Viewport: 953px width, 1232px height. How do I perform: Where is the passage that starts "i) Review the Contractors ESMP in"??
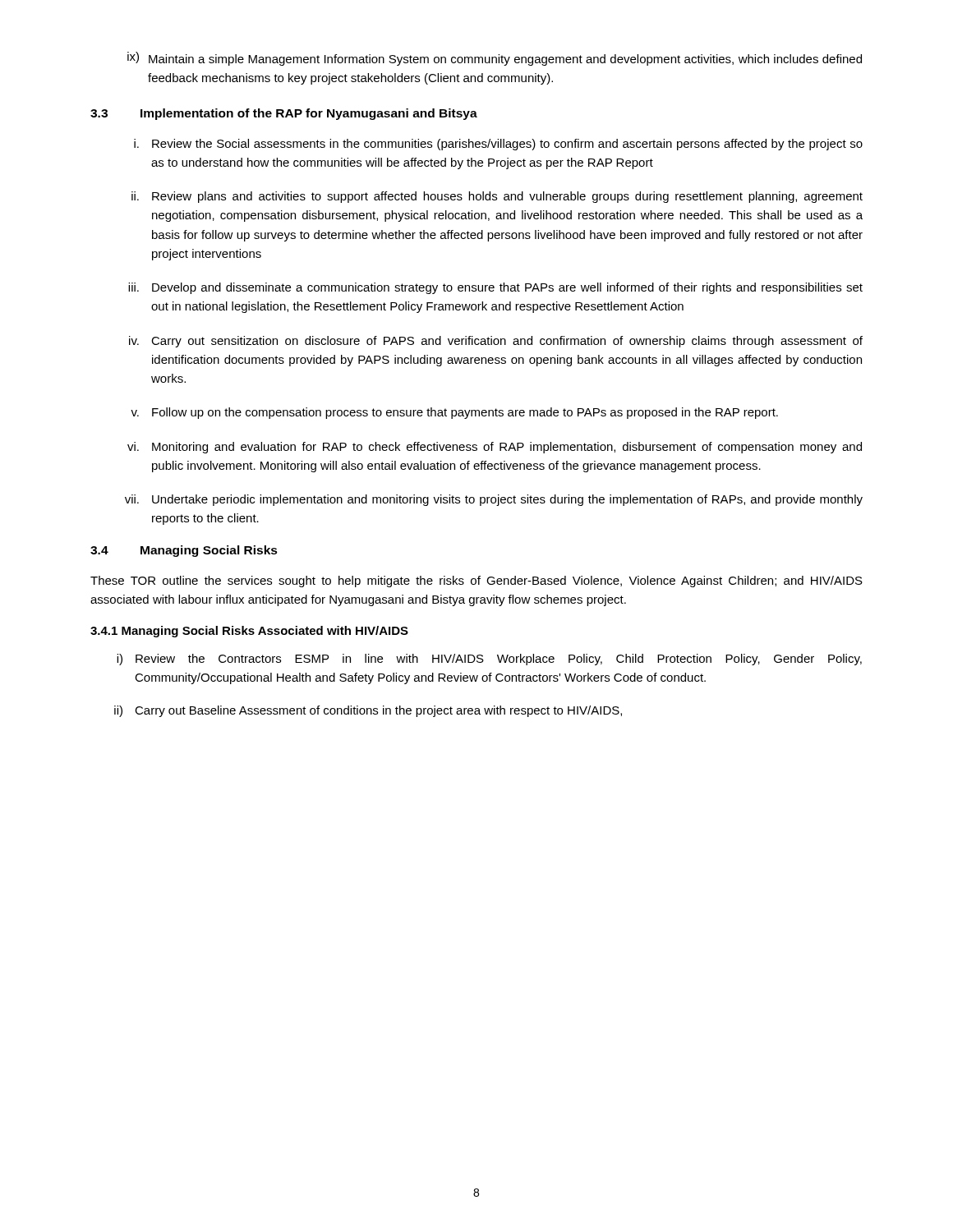[x=476, y=668]
